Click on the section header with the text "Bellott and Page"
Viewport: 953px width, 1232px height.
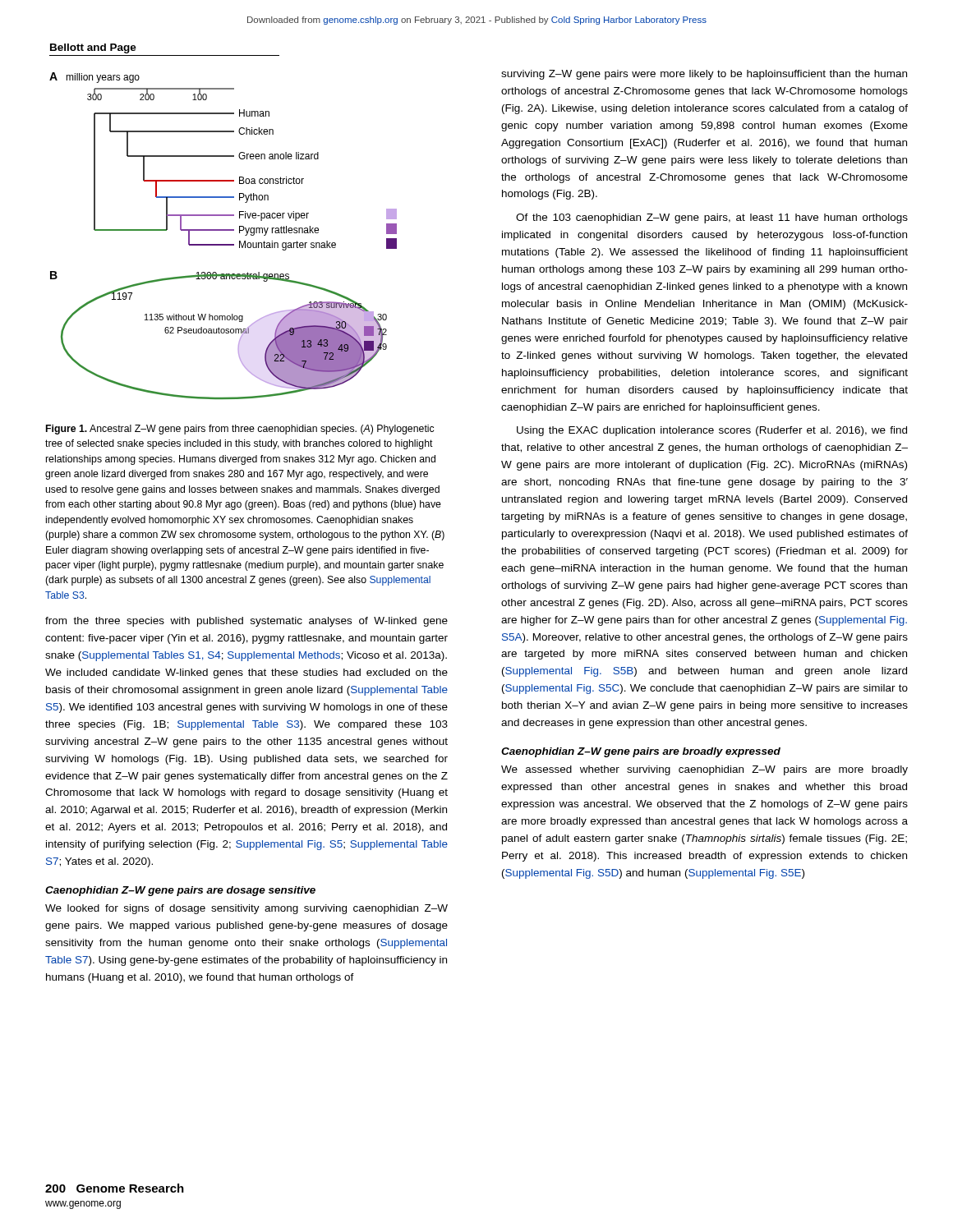tap(93, 47)
